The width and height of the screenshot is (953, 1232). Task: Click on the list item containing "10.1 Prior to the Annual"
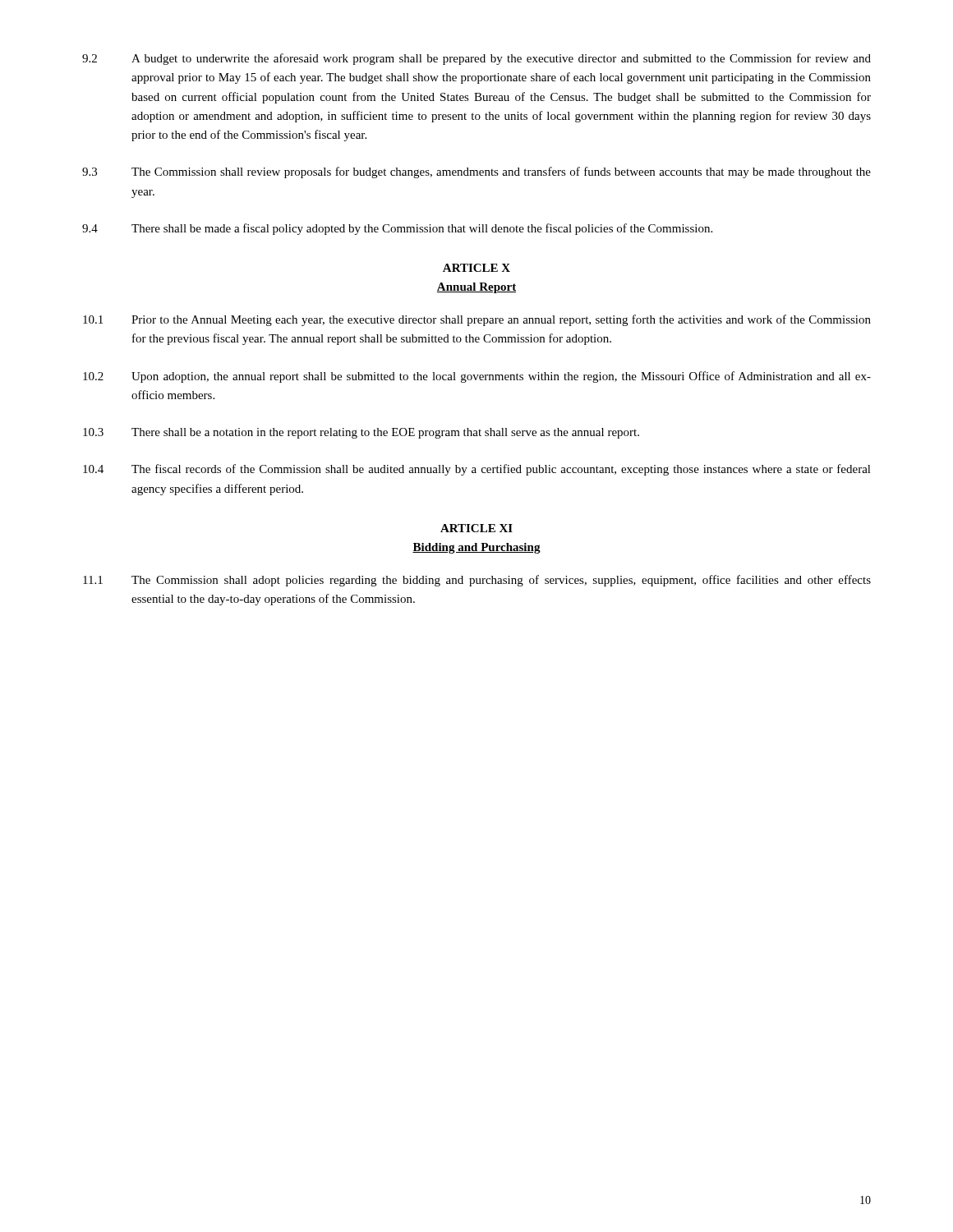pos(476,330)
